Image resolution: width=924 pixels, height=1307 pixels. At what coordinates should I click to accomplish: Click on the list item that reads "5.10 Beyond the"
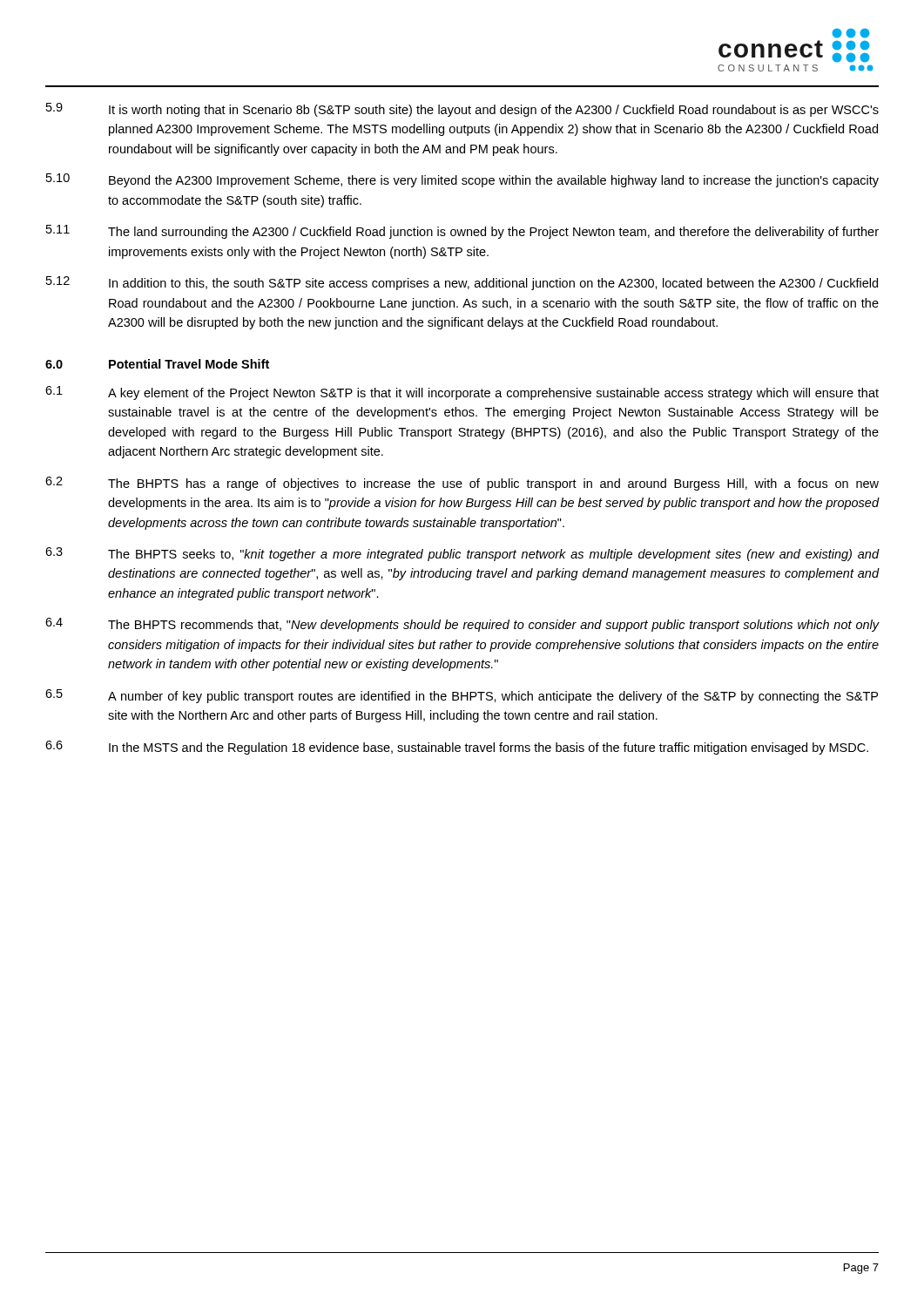point(462,191)
